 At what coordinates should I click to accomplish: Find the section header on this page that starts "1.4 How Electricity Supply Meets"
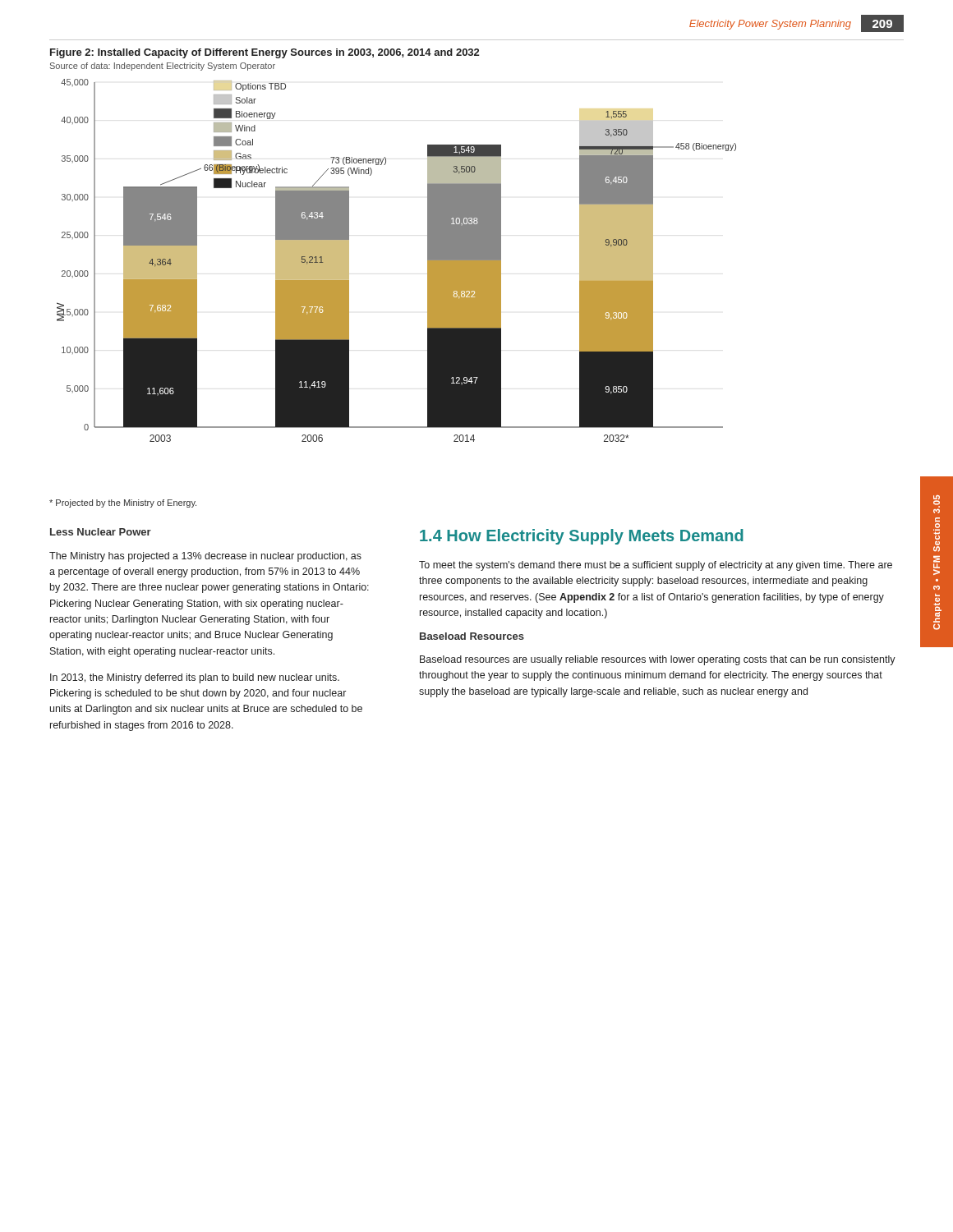point(661,536)
